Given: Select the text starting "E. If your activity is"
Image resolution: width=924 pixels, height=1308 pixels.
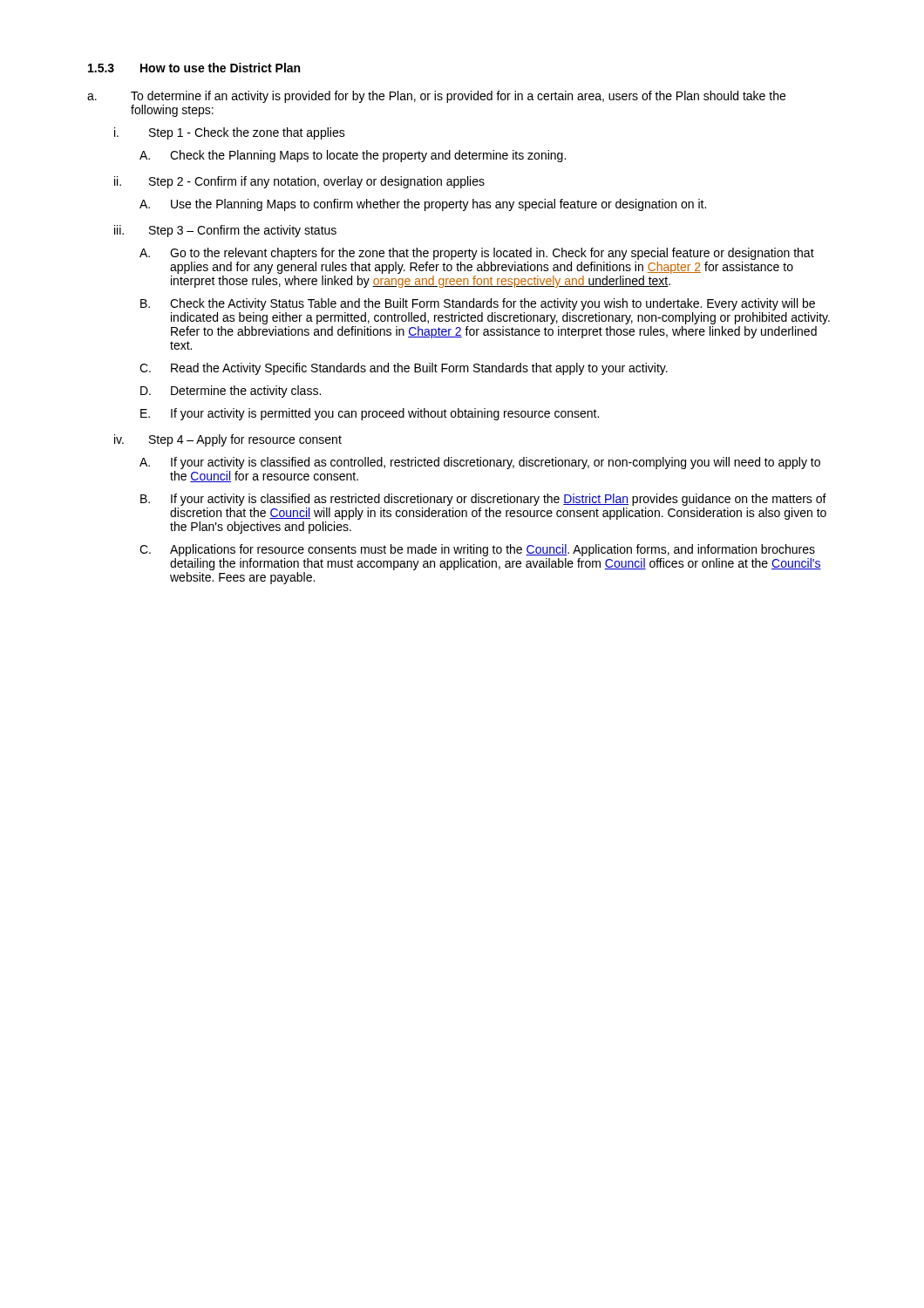Looking at the screenshot, I should point(488,413).
